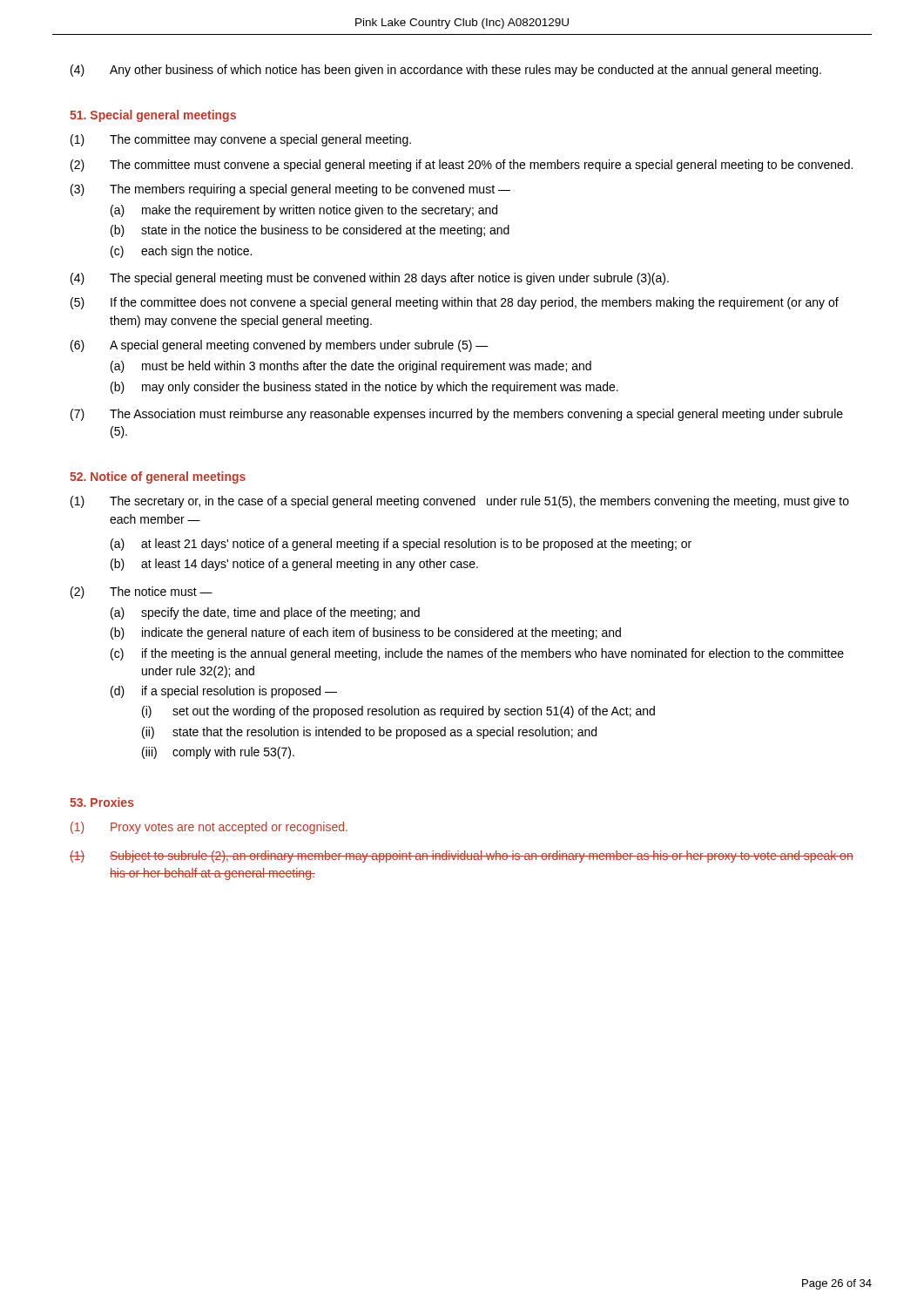This screenshot has width=924, height=1307.
Task: Point to the block beginning "(5) If the committee does"
Action: pyautogui.click(x=462, y=312)
